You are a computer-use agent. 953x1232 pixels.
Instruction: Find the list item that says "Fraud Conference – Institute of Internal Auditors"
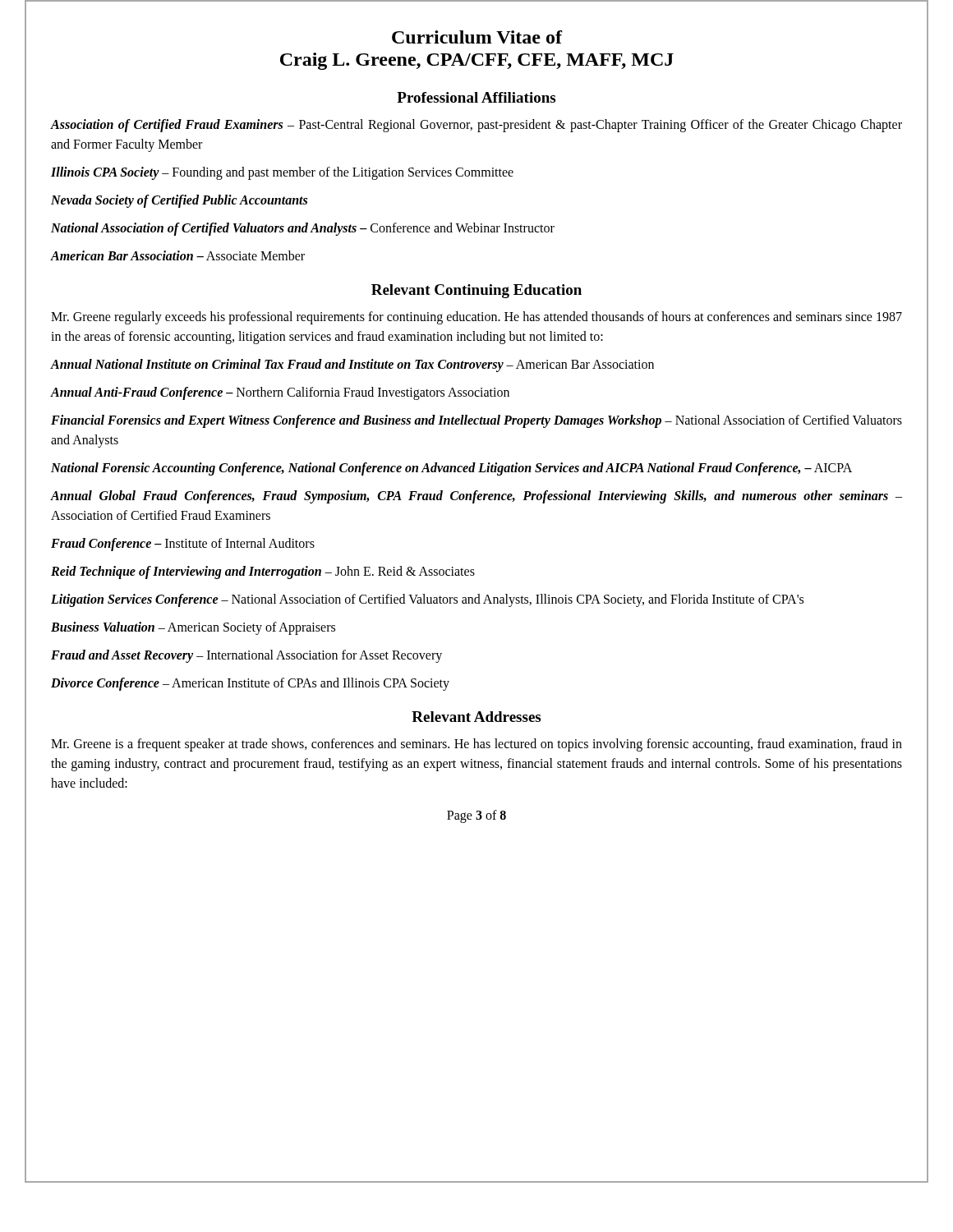183,543
